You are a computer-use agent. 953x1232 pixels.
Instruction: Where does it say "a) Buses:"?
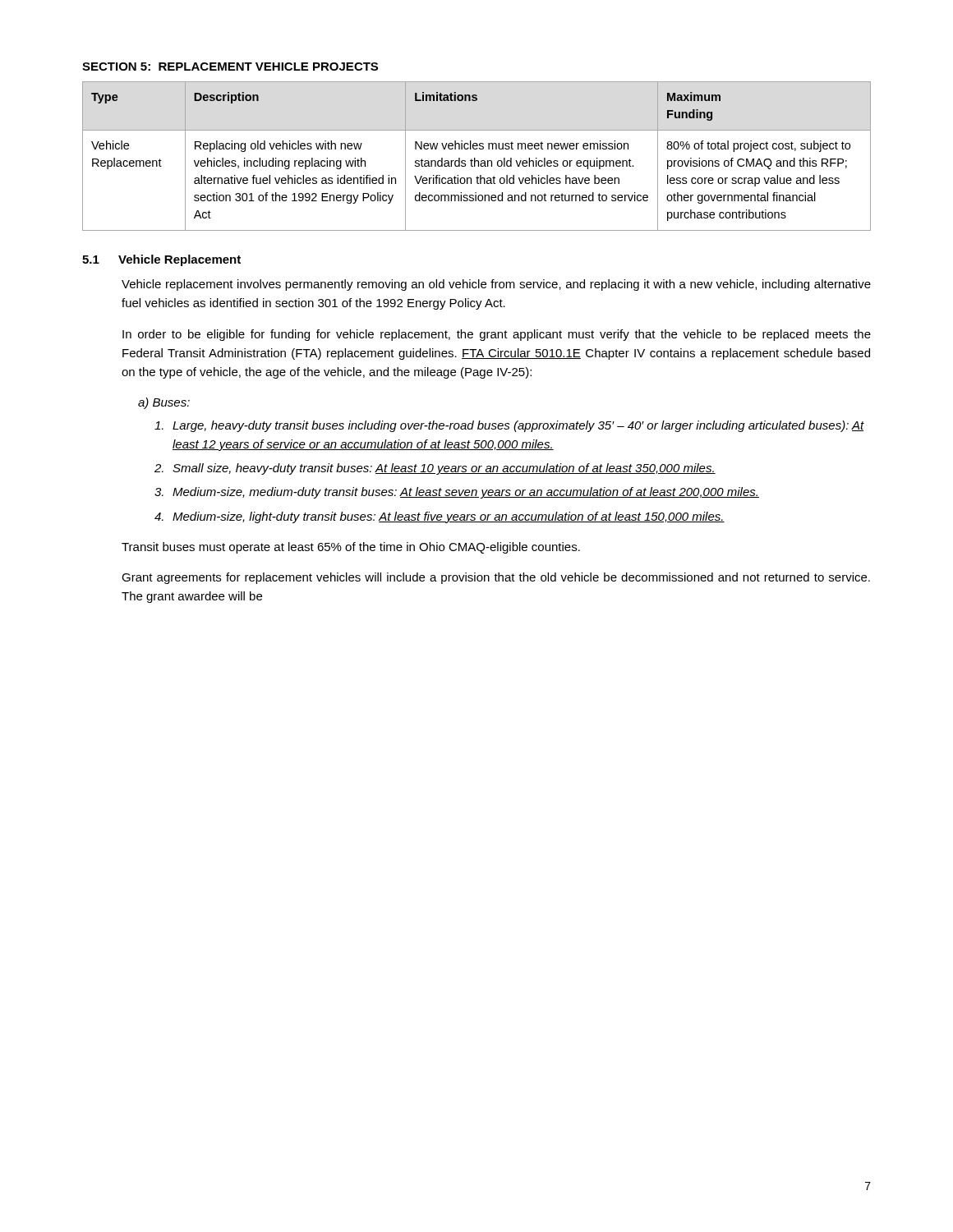164,402
